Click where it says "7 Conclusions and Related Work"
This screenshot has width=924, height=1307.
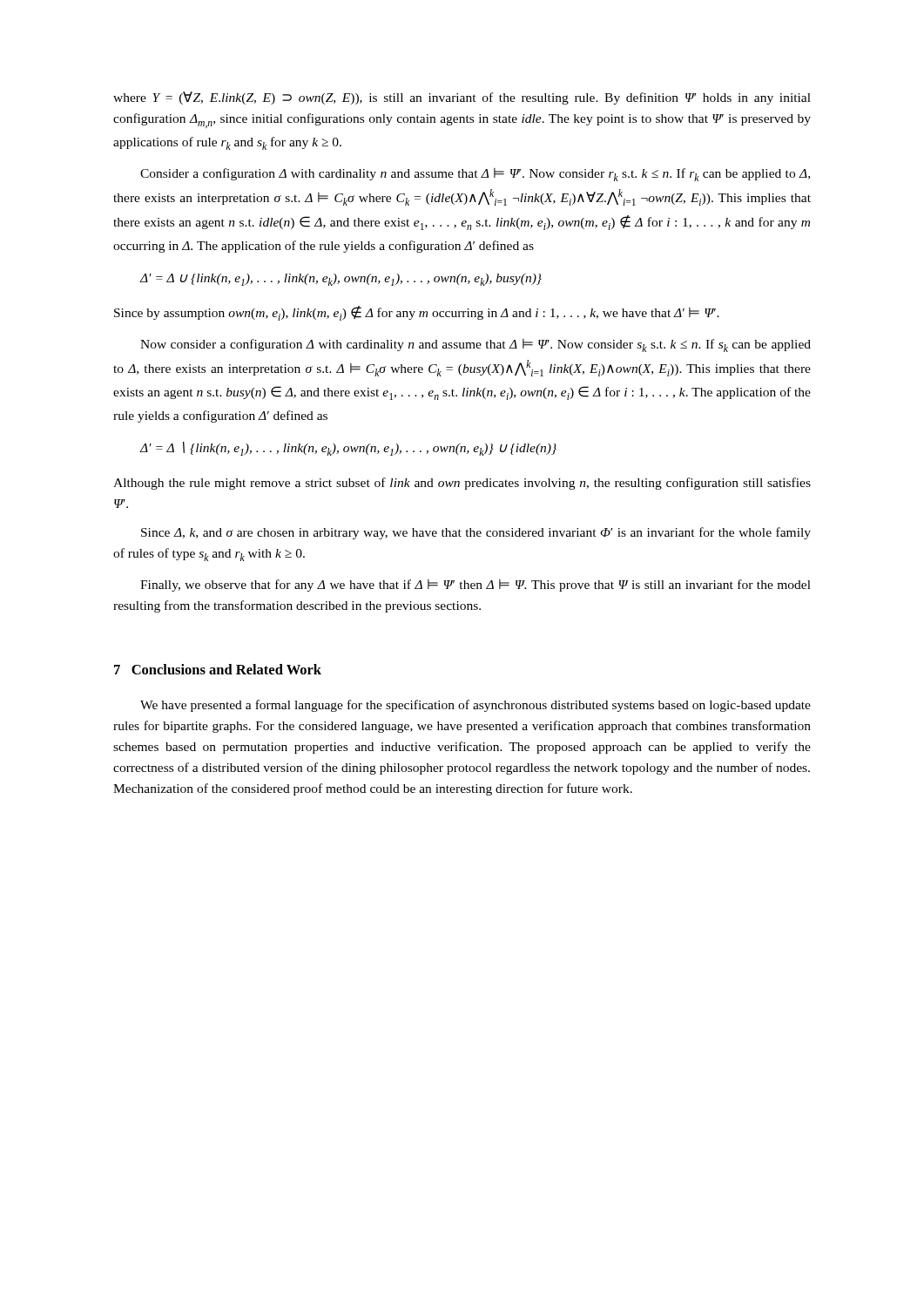pyautogui.click(x=217, y=670)
